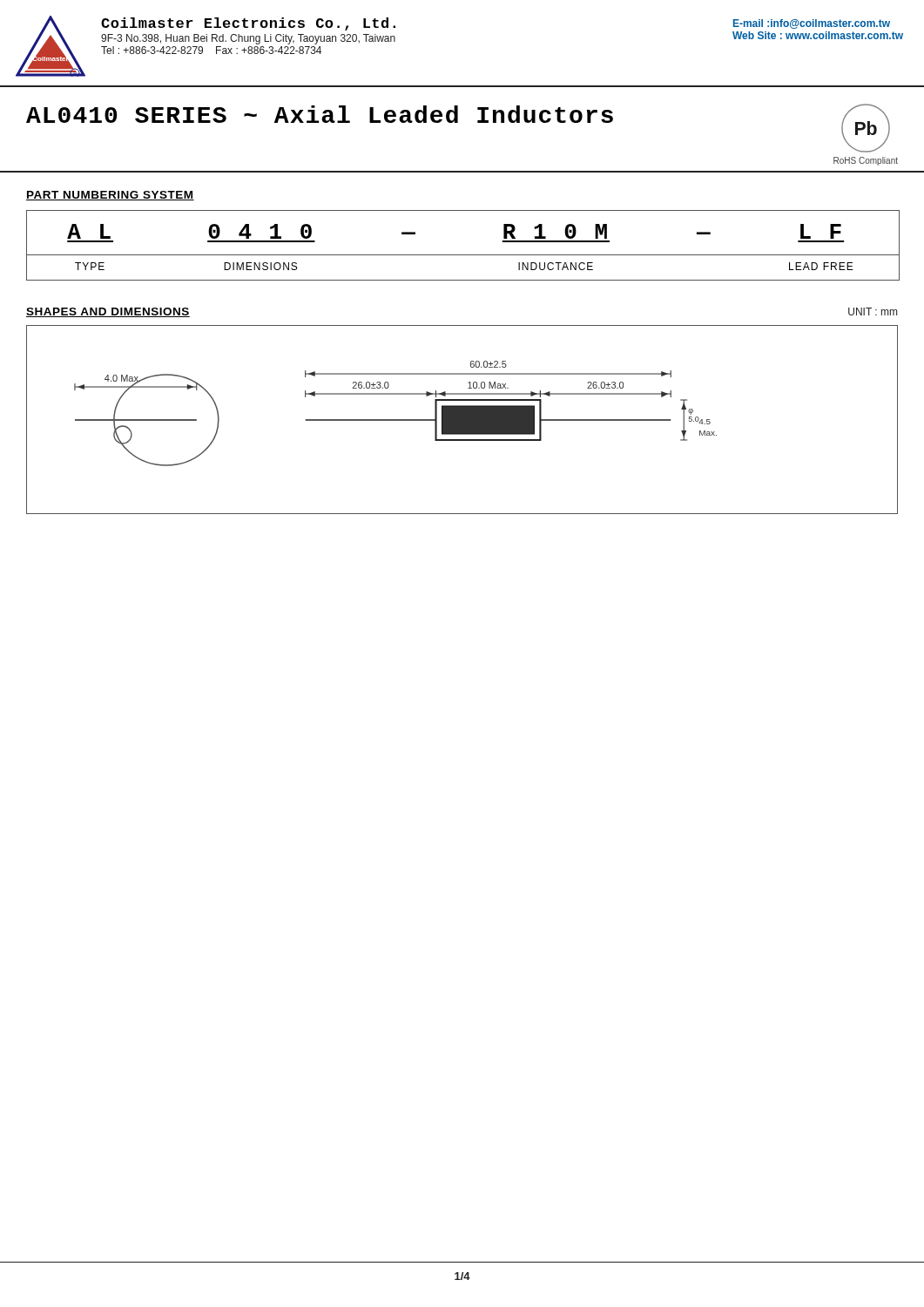924x1307 pixels.
Task: Find the table that mentions "LEAD FREE"
Action: point(463,245)
